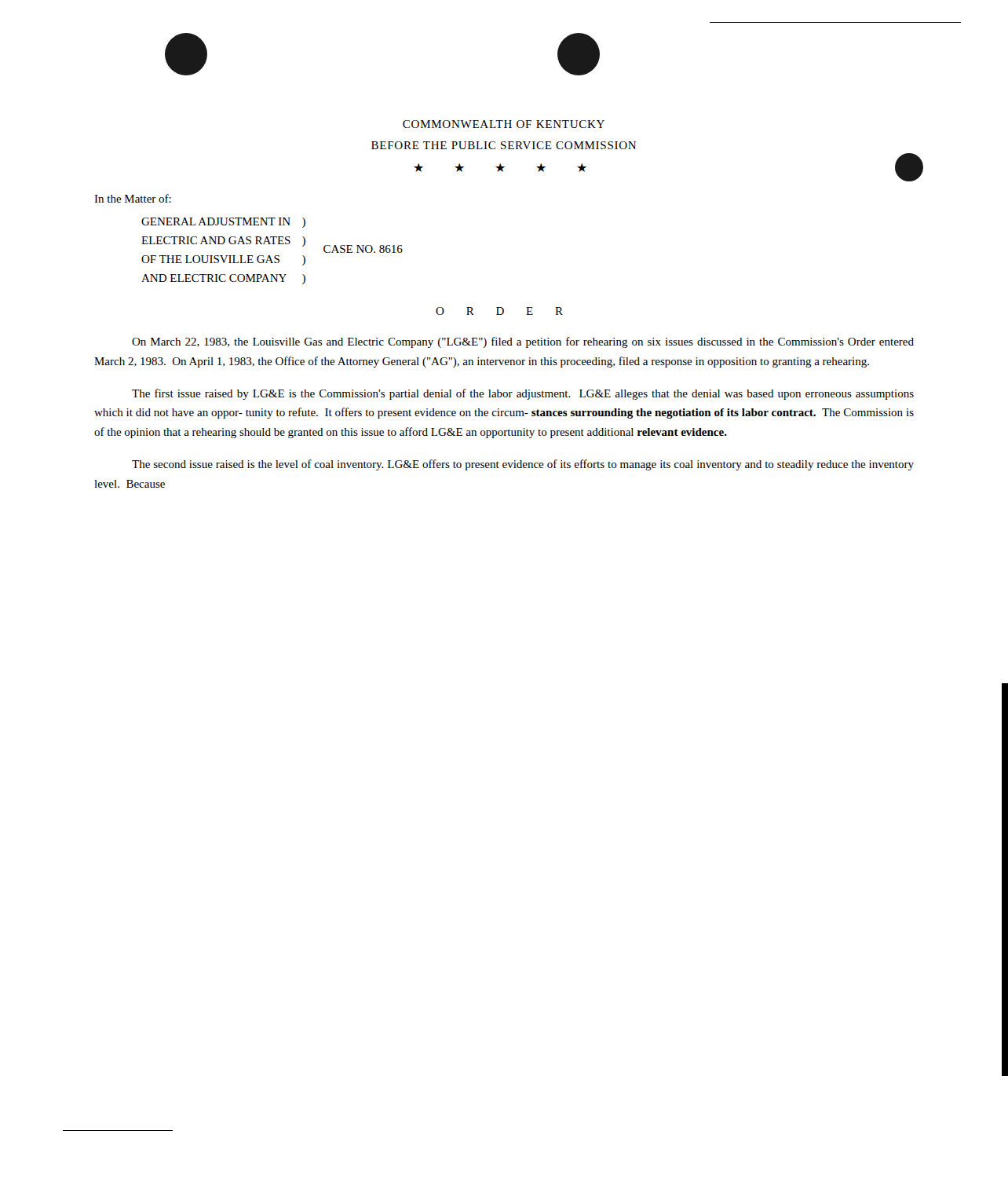Select the element starting "O R D"
1008x1178 pixels.
(504, 311)
